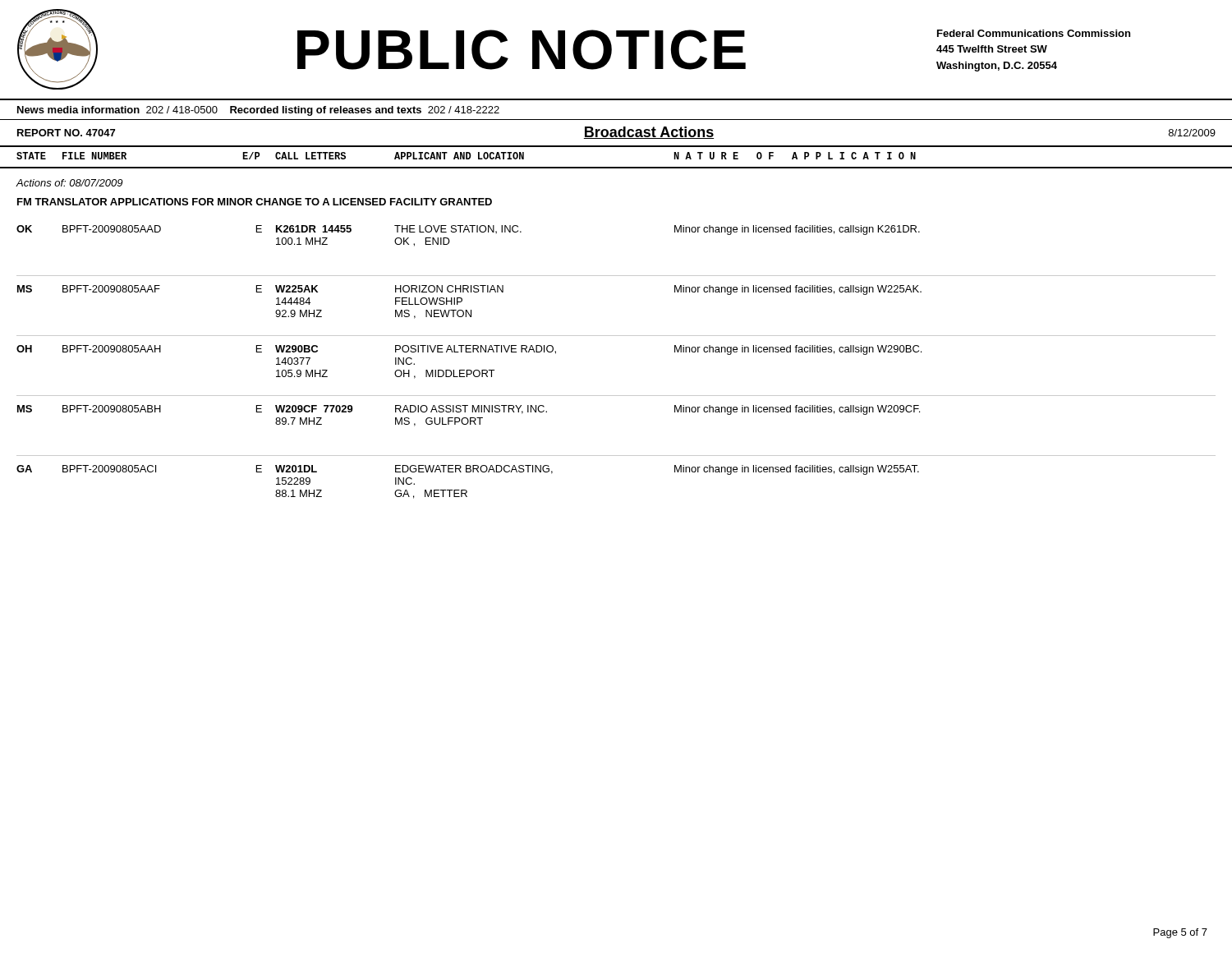Select the table that reads "STATE FILE NUMBER"
This screenshot has width=1232, height=953.
[616, 158]
